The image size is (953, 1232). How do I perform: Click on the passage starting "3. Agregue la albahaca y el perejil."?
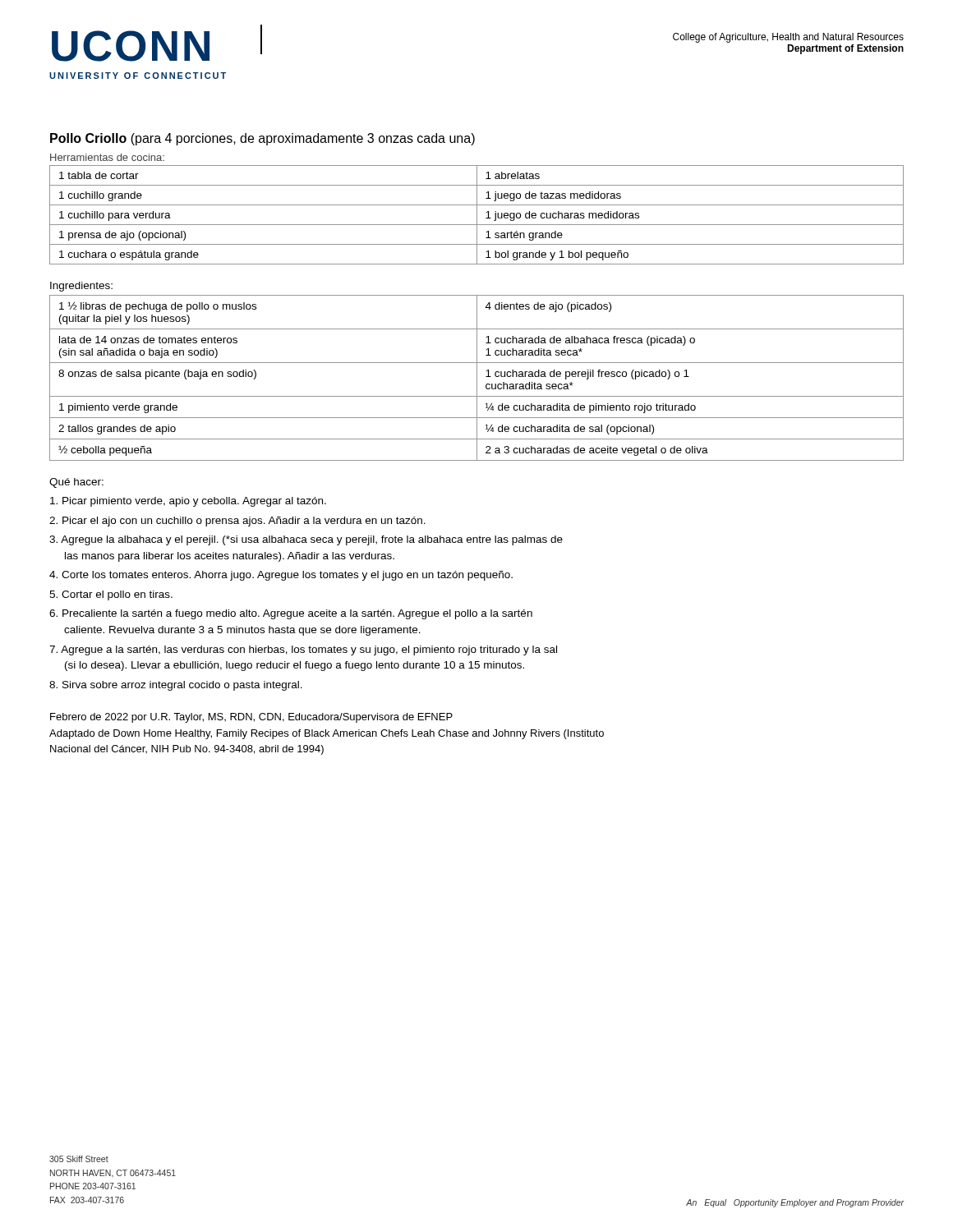pyautogui.click(x=306, y=548)
